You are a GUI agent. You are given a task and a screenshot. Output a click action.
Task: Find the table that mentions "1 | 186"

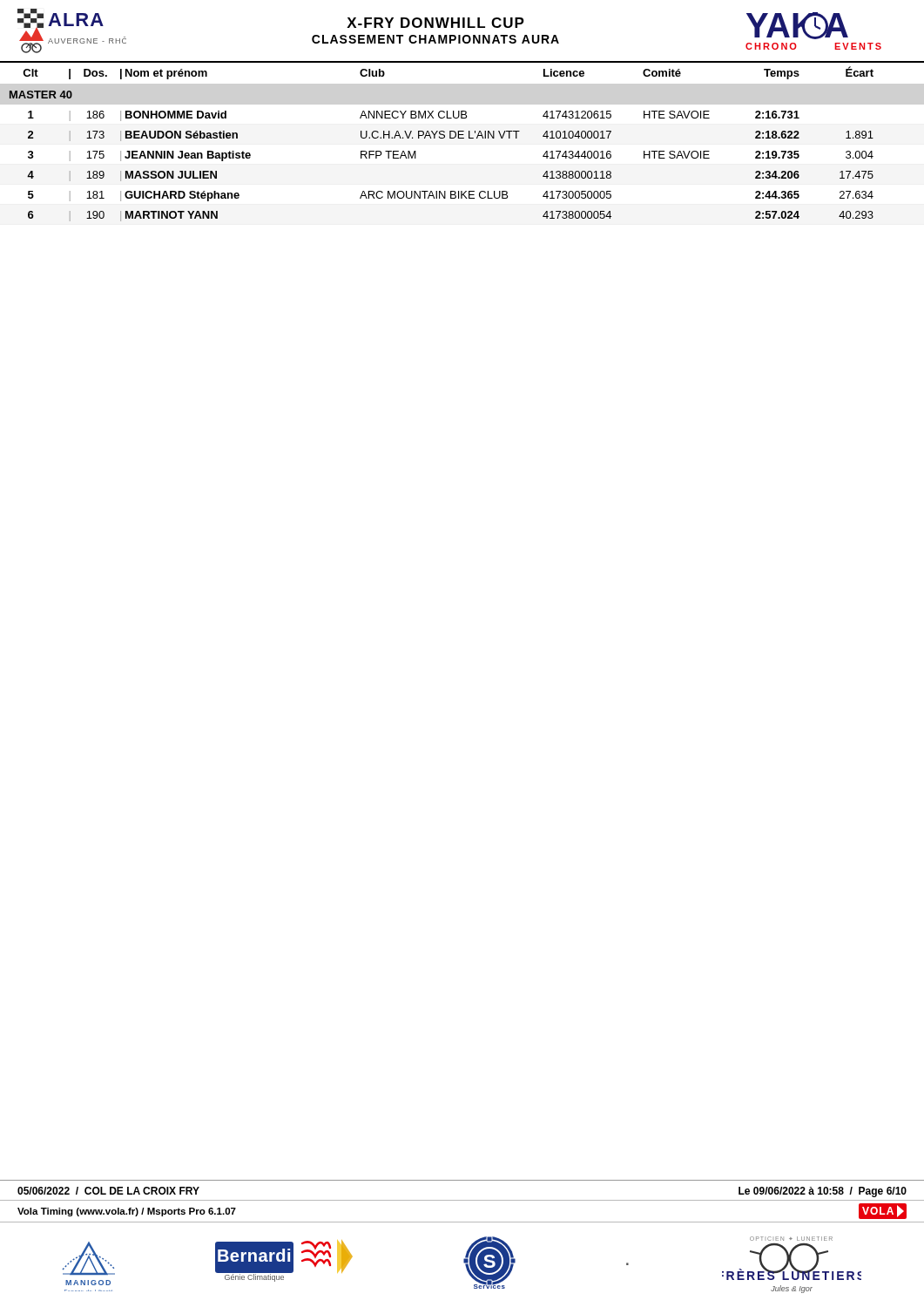(x=462, y=165)
